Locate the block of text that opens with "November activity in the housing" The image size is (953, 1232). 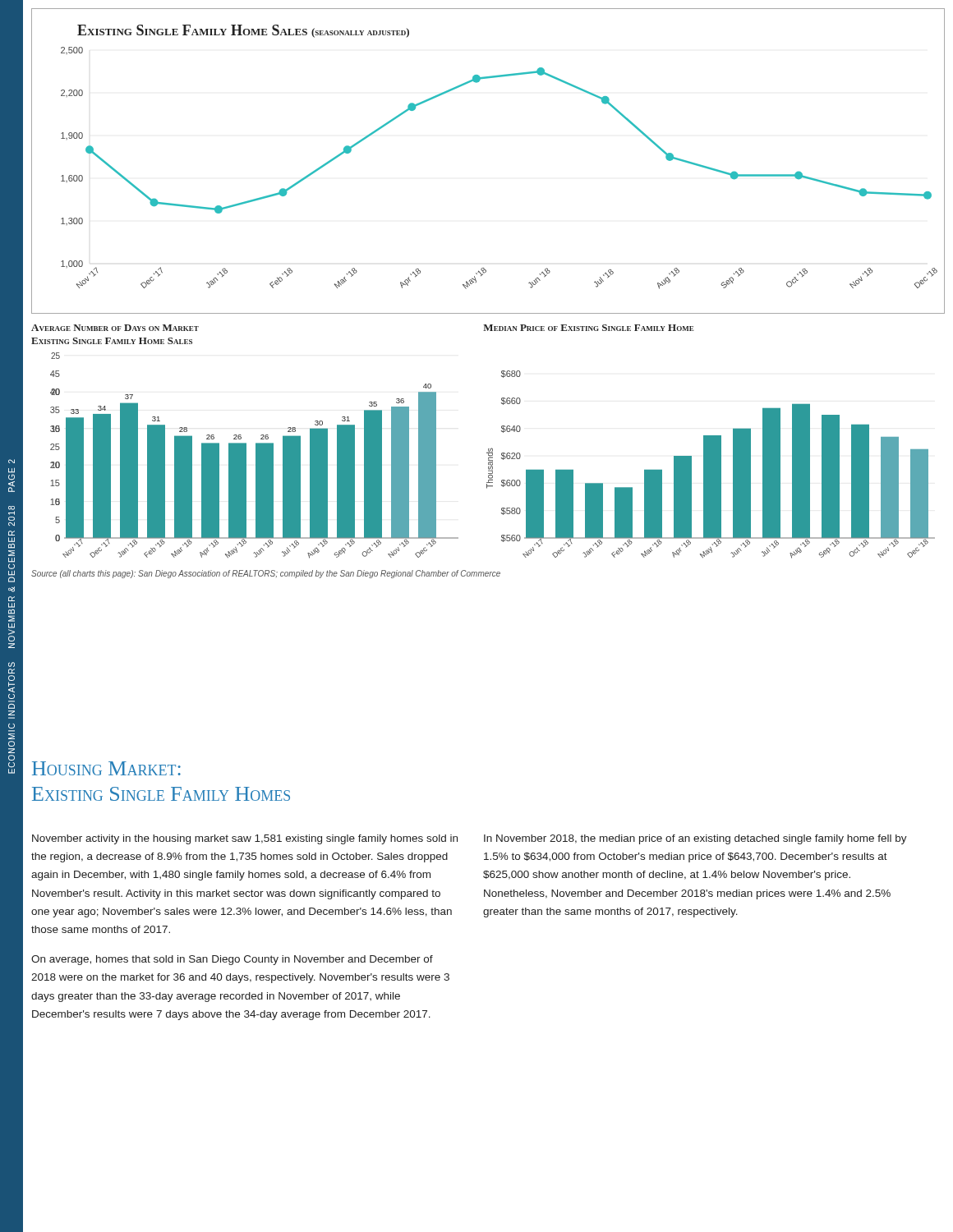[245, 926]
